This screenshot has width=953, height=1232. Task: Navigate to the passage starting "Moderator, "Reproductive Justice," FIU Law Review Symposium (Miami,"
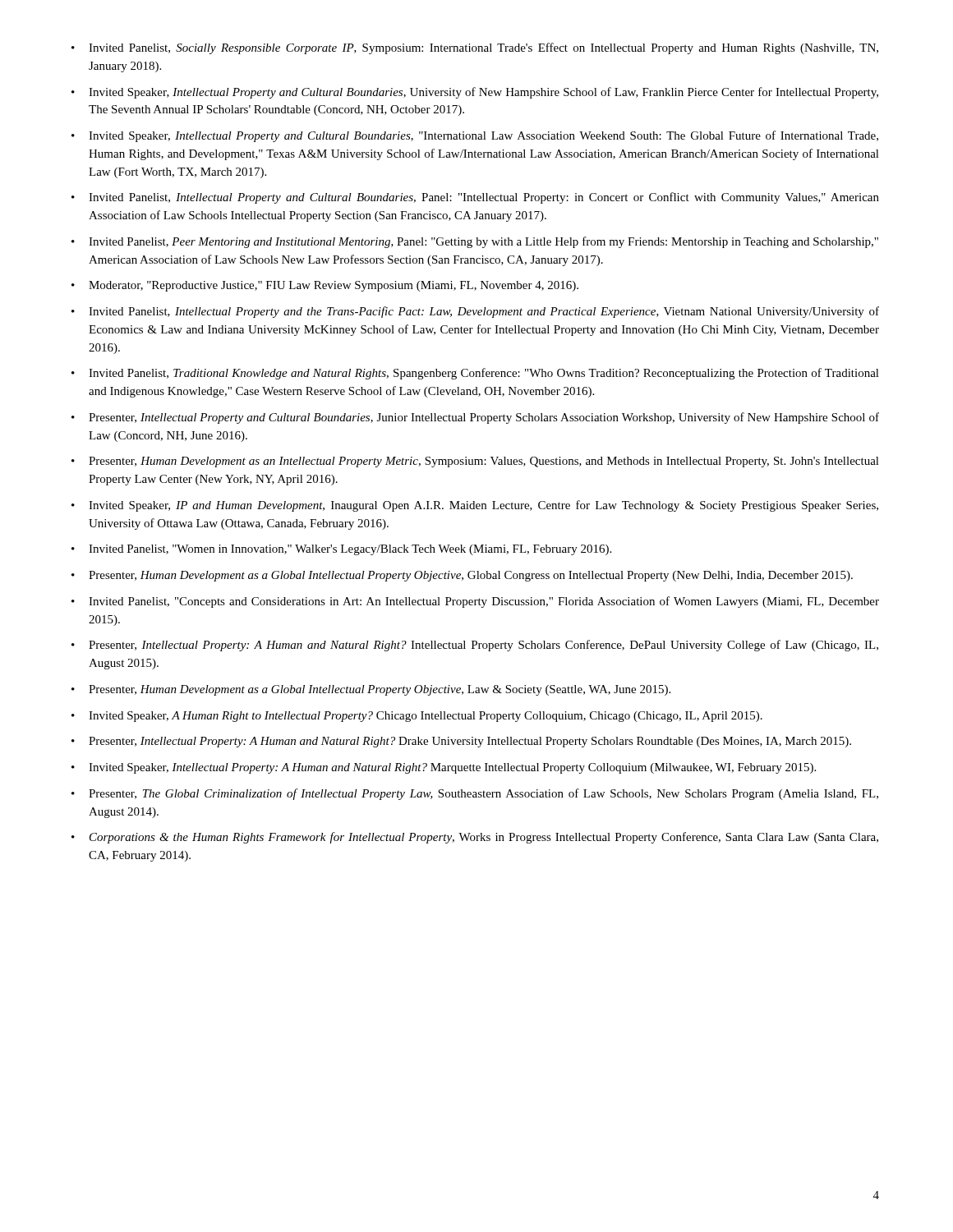tap(334, 285)
